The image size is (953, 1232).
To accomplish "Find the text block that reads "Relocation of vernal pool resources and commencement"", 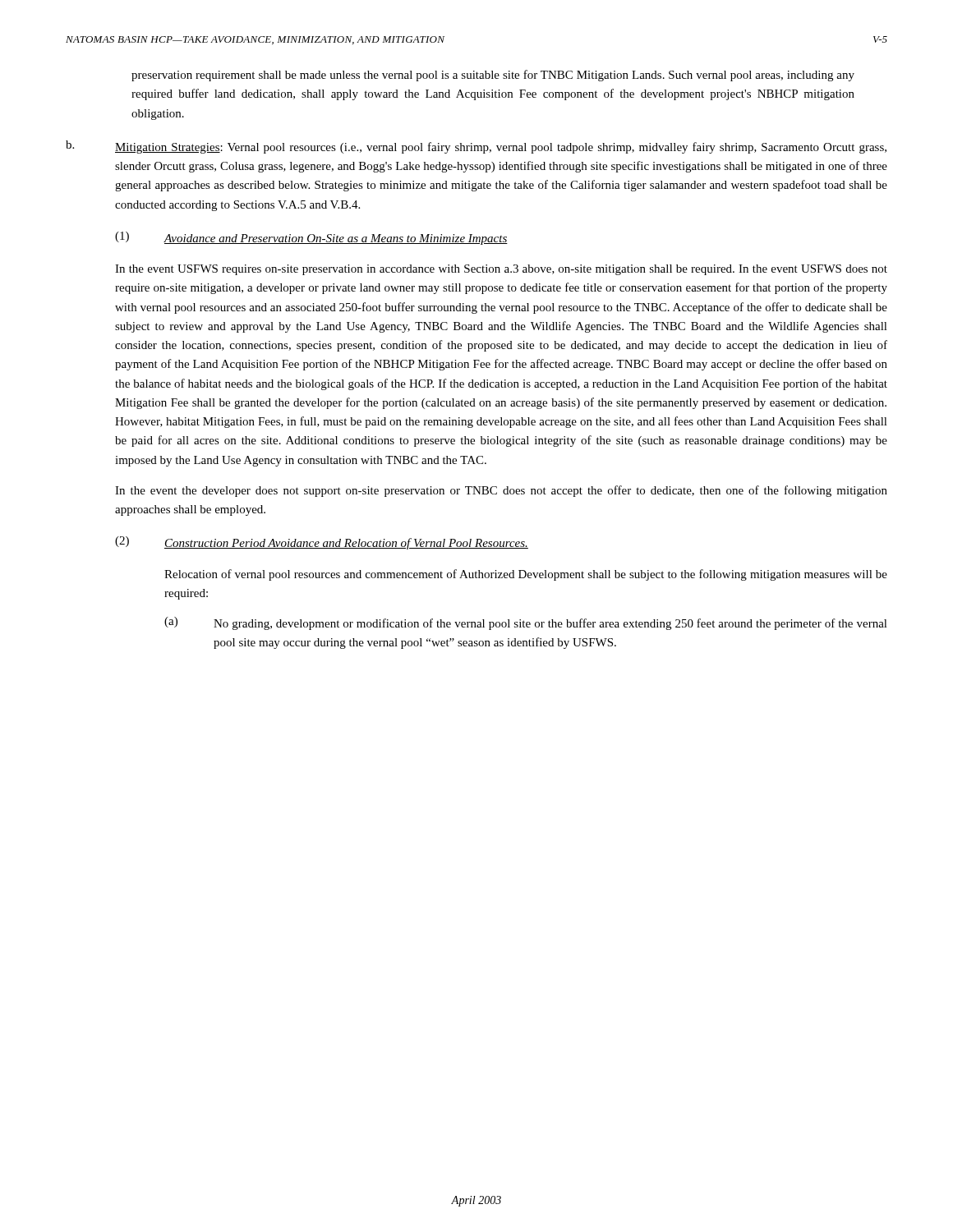I will point(526,584).
